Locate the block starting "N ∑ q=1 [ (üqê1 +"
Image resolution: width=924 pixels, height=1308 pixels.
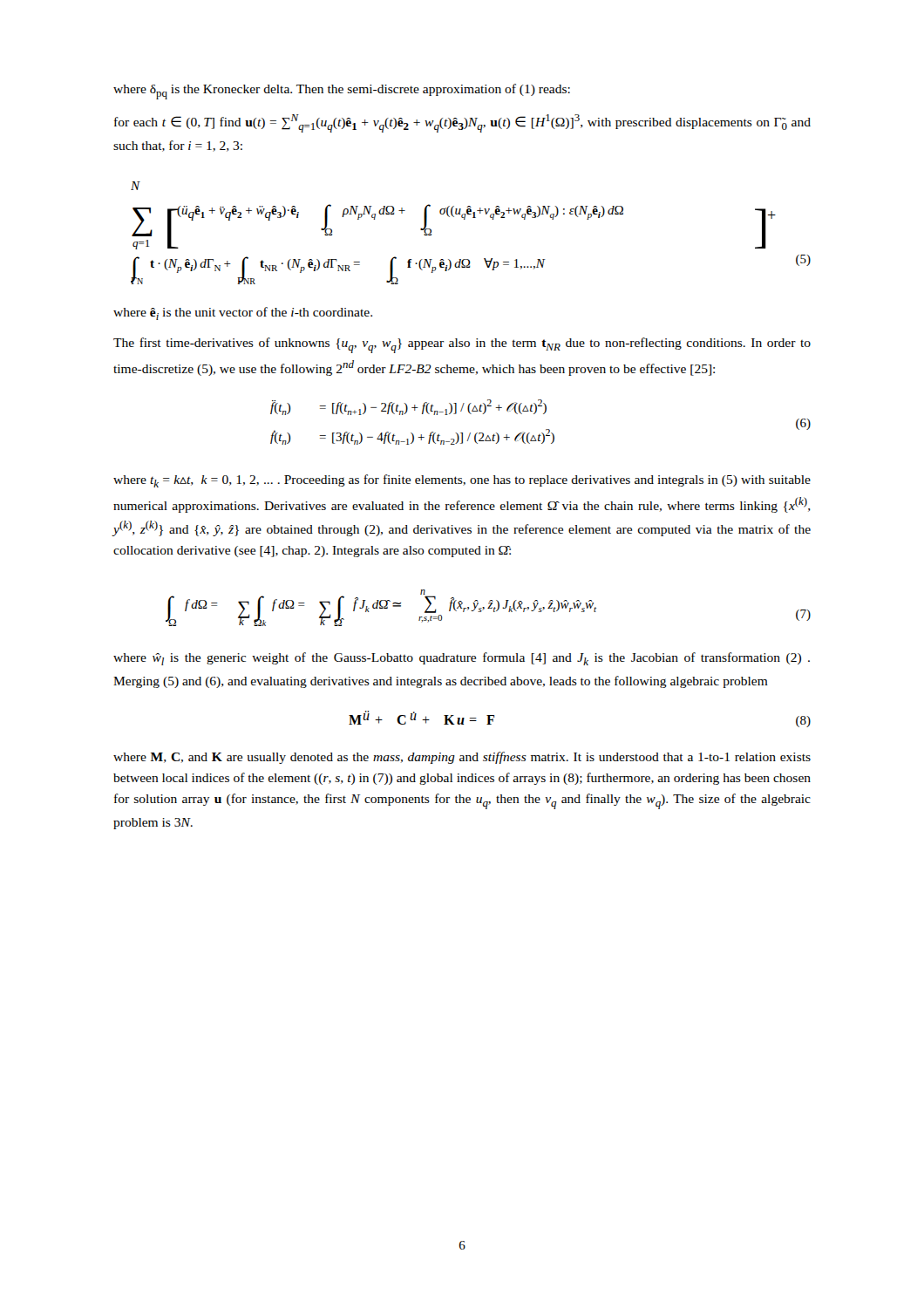tap(471, 229)
